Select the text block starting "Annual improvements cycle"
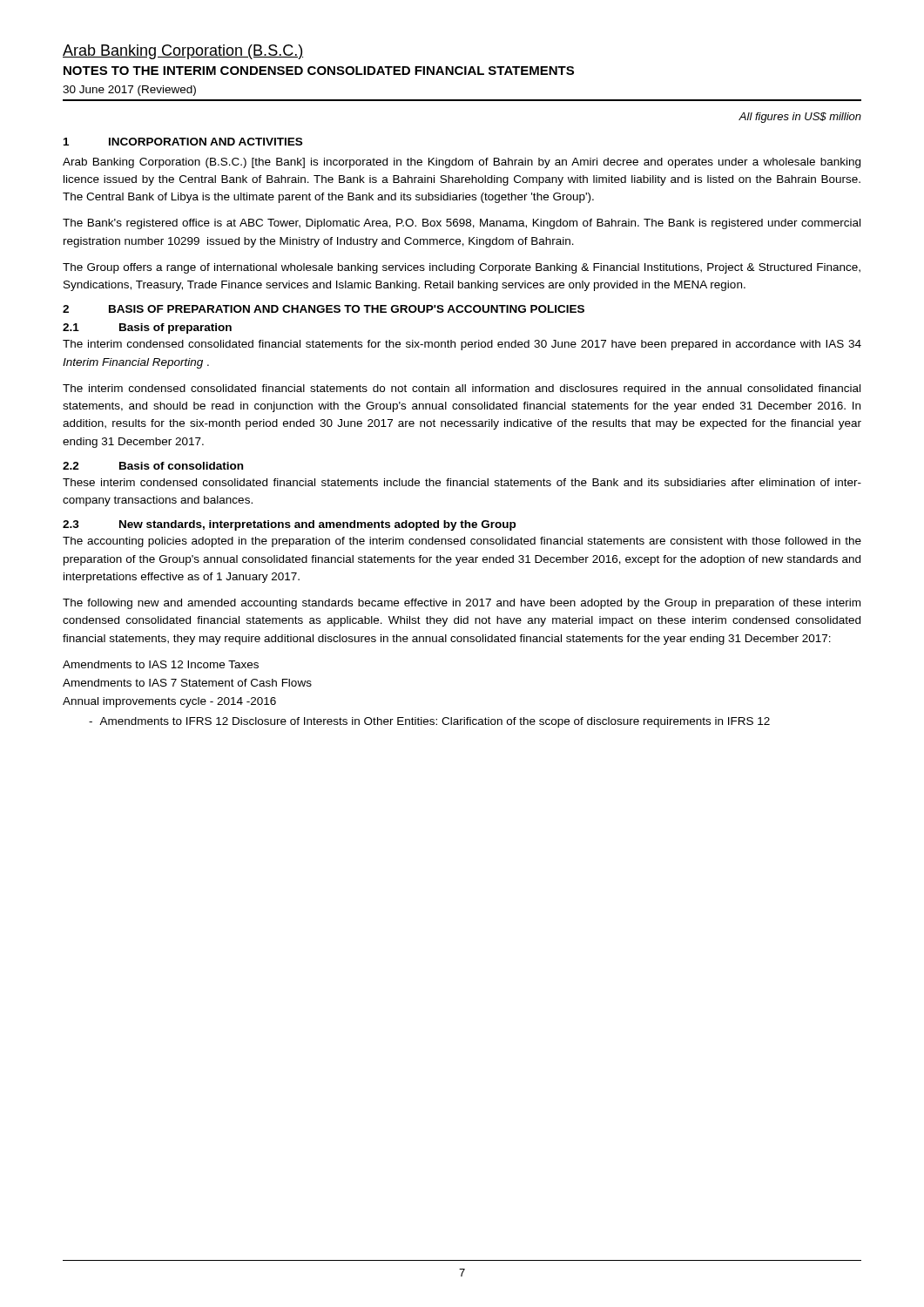This screenshot has height=1307, width=924. click(170, 701)
